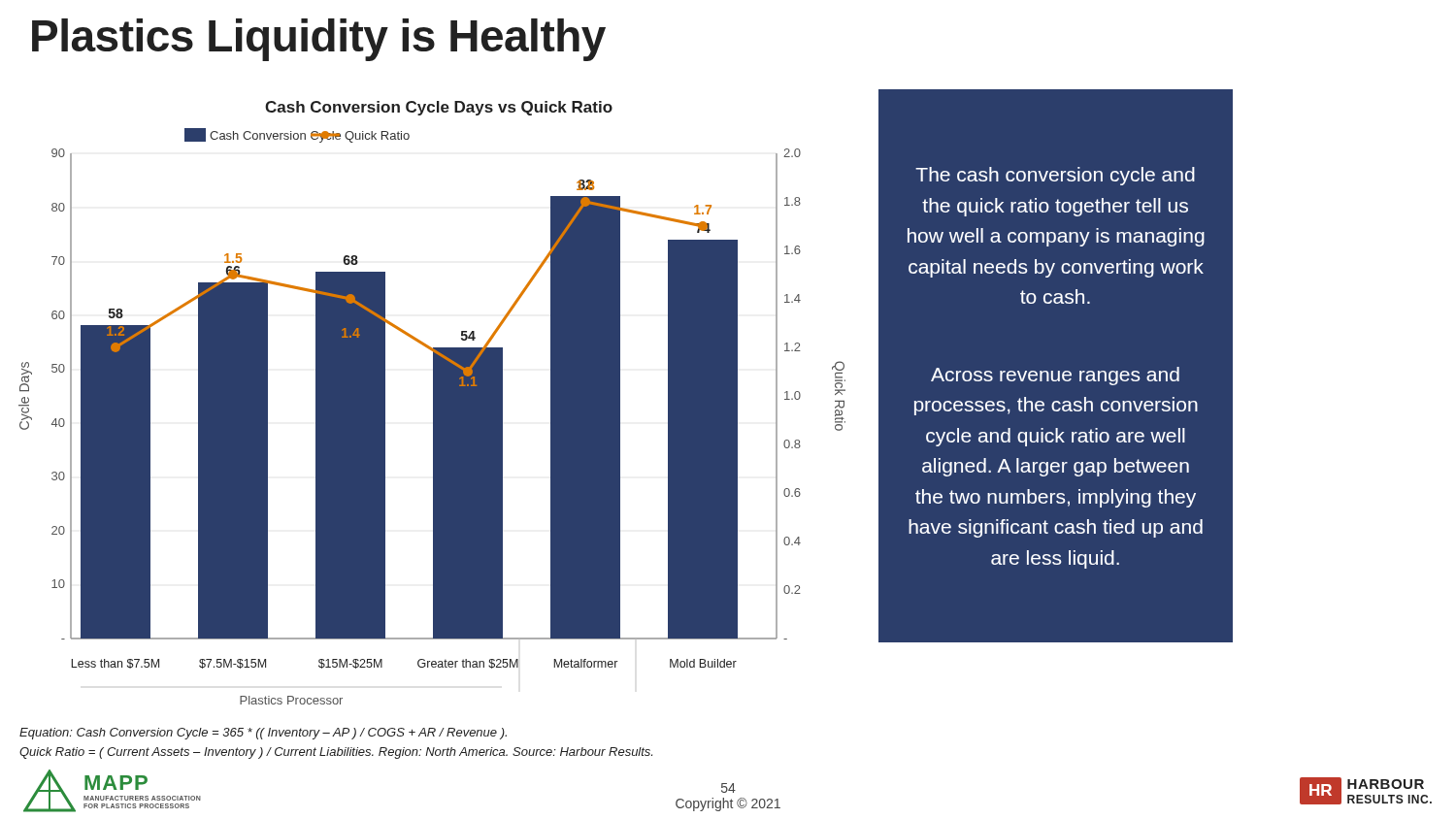This screenshot has height=819, width=1456.
Task: Find the grouped bar chart
Action: (x=439, y=401)
